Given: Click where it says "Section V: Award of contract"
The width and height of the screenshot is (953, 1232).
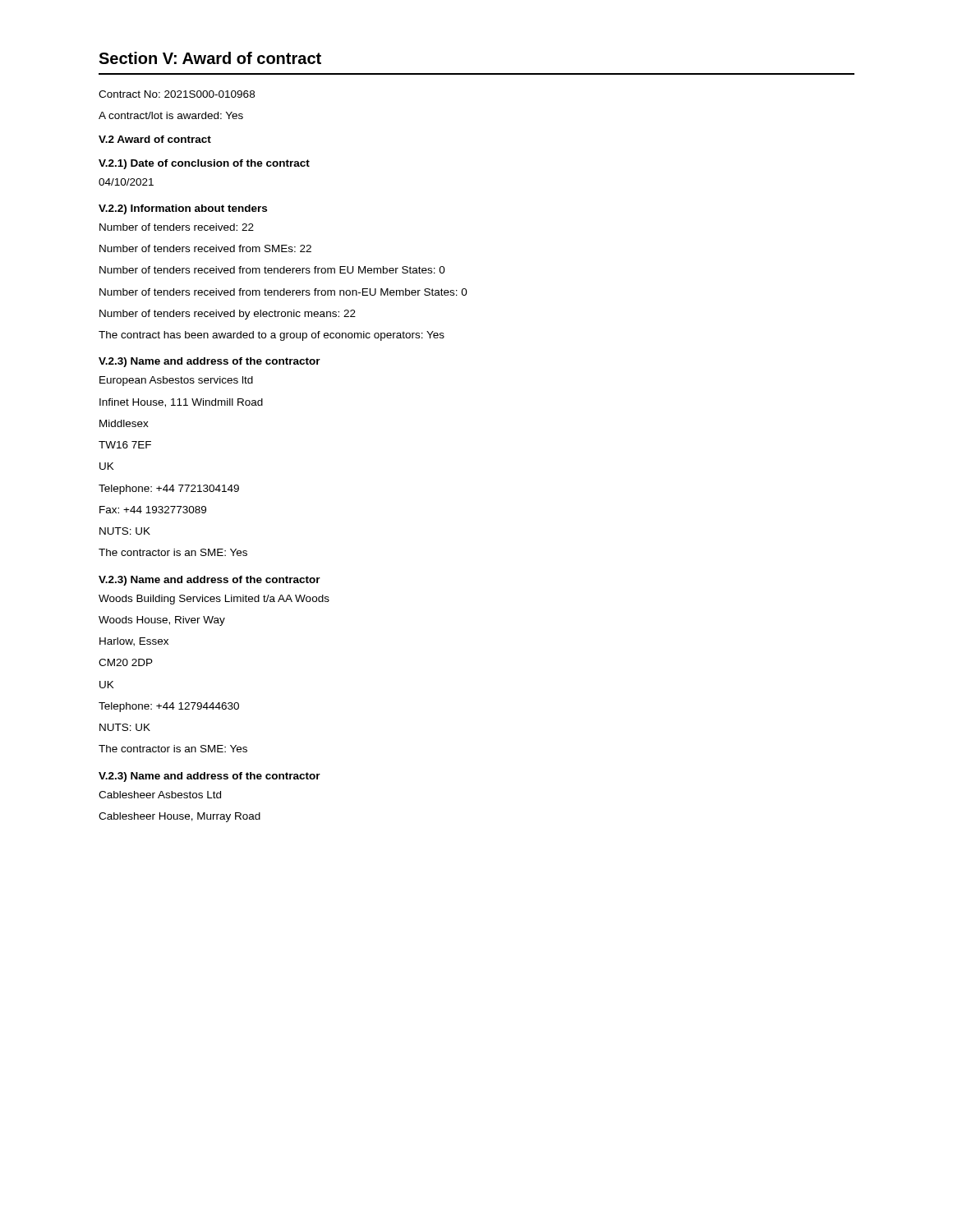Looking at the screenshot, I should 210,58.
